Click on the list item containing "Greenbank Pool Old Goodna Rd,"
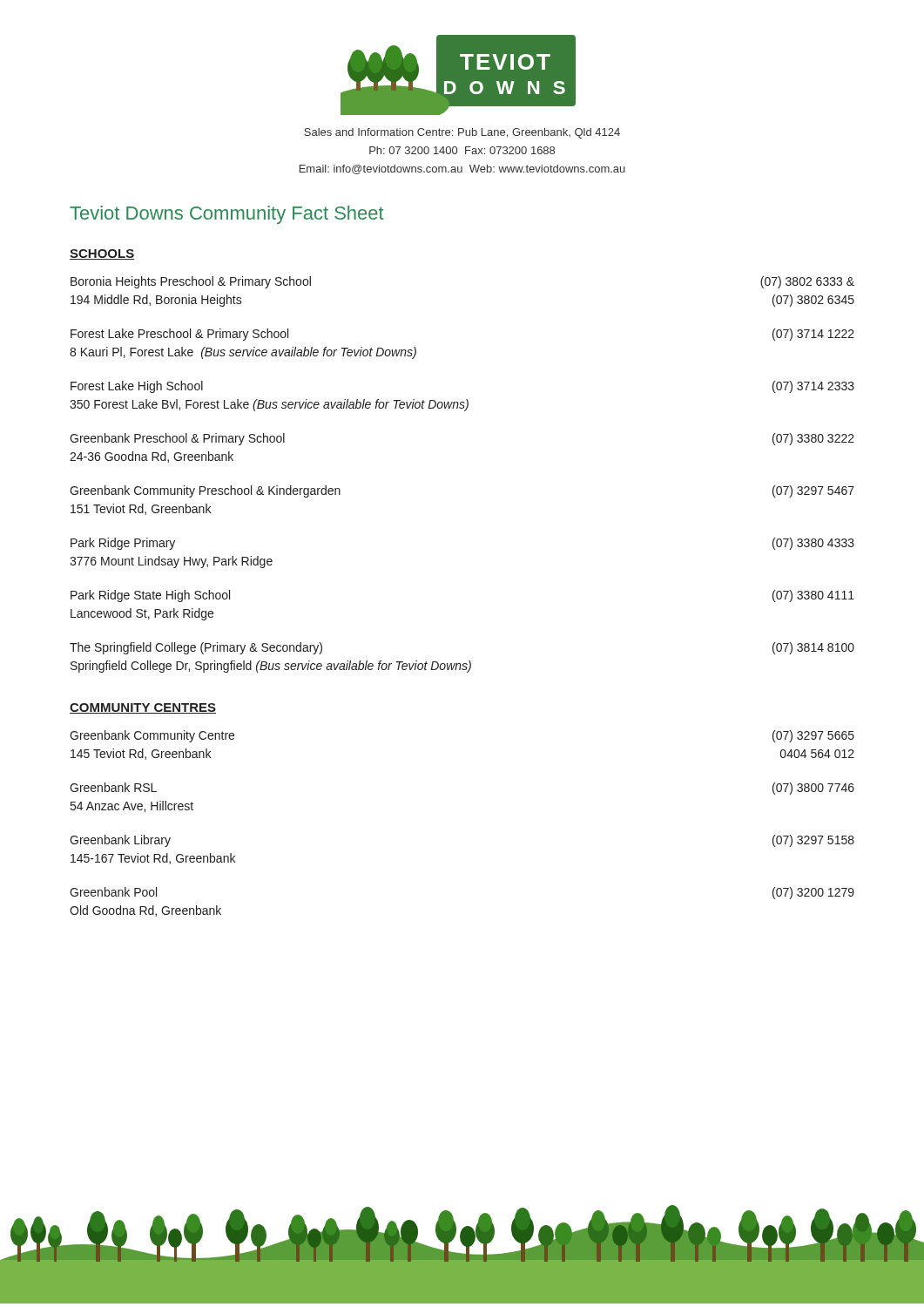 click(116, 893)
